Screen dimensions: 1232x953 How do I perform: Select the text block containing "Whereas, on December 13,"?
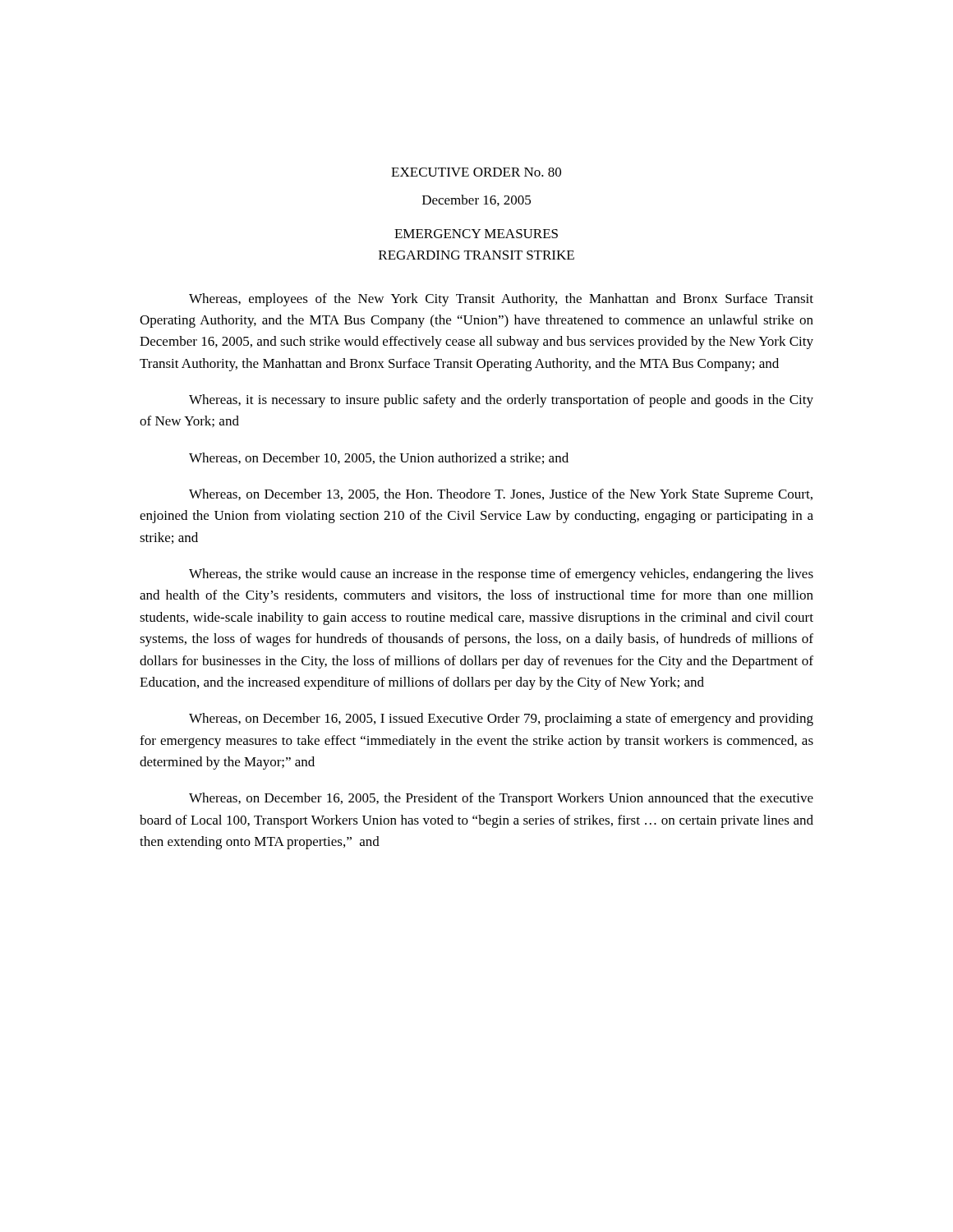476,516
